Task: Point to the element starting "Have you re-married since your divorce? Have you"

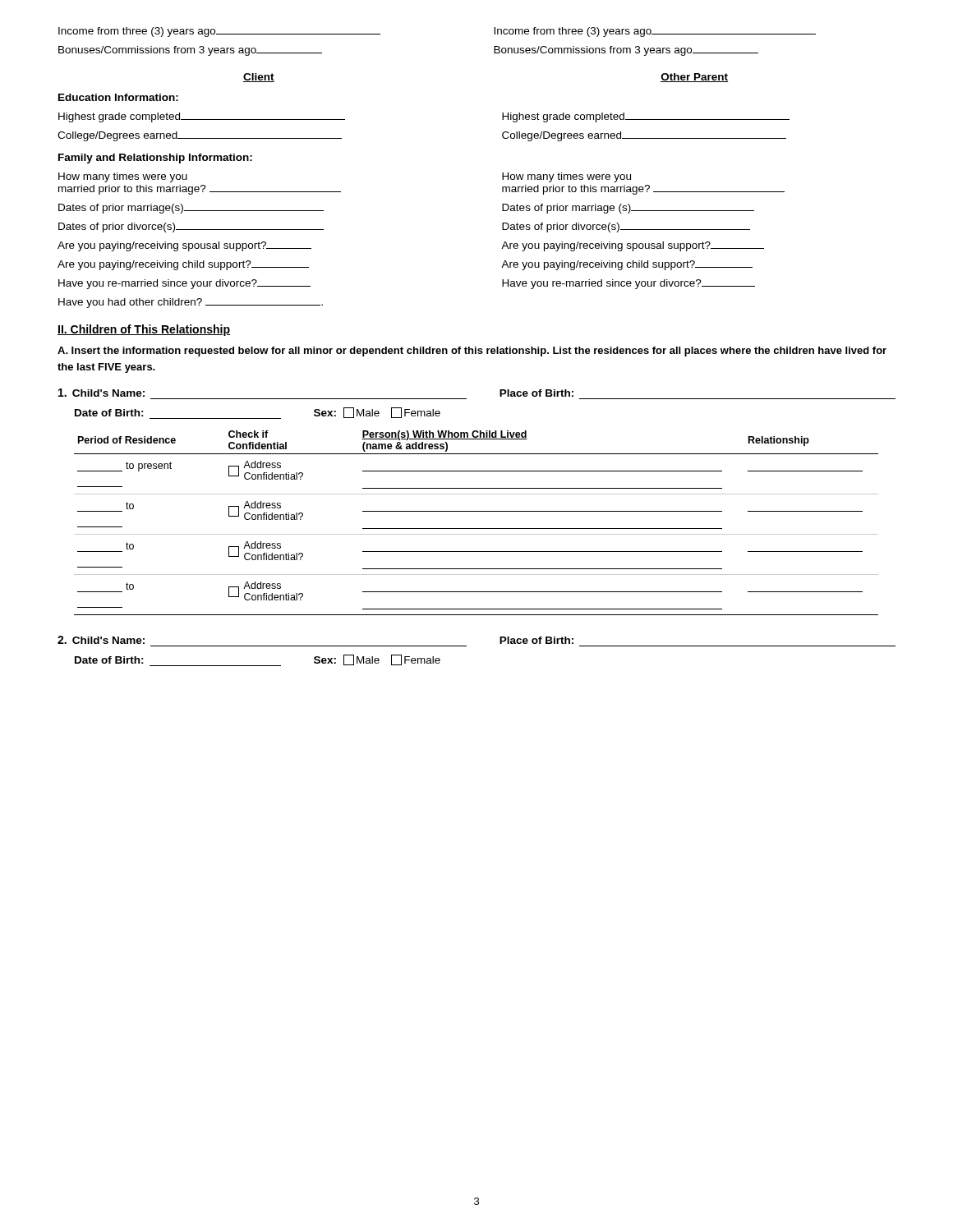Action: coord(184,284)
